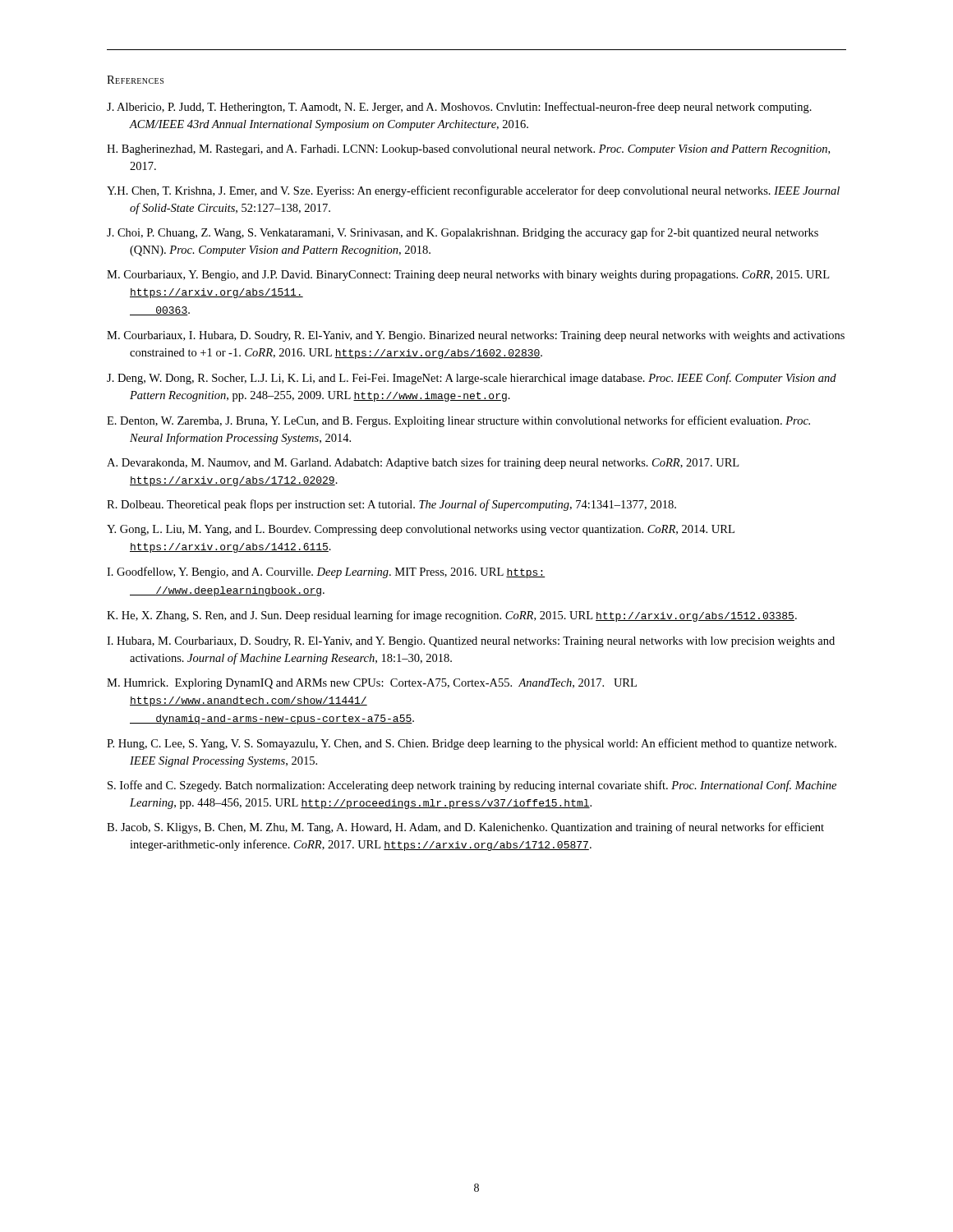Locate the list item with the text "S. Ioffe and C."

tap(472, 794)
